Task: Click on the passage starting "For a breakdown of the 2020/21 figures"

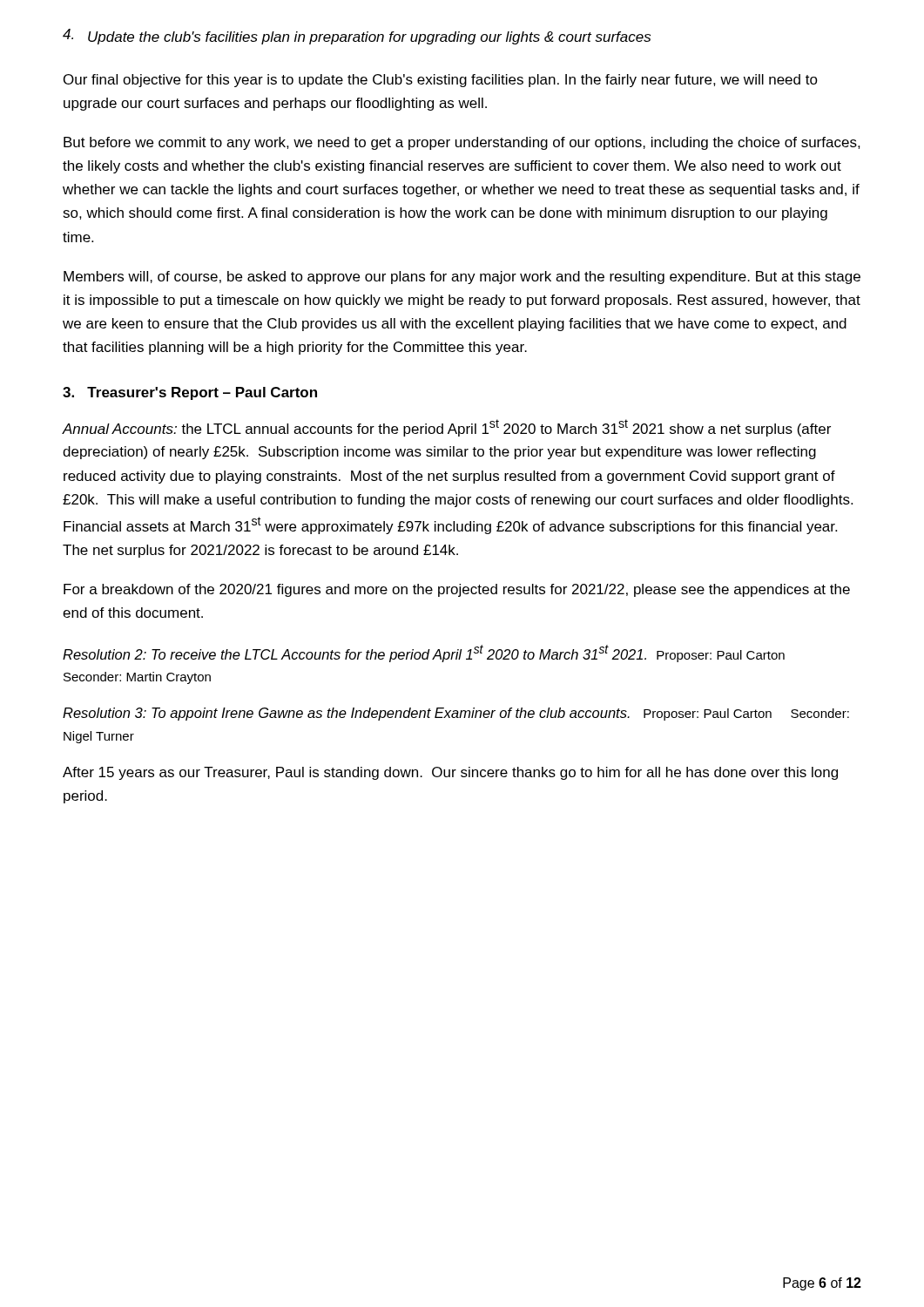Action: click(x=457, y=601)
